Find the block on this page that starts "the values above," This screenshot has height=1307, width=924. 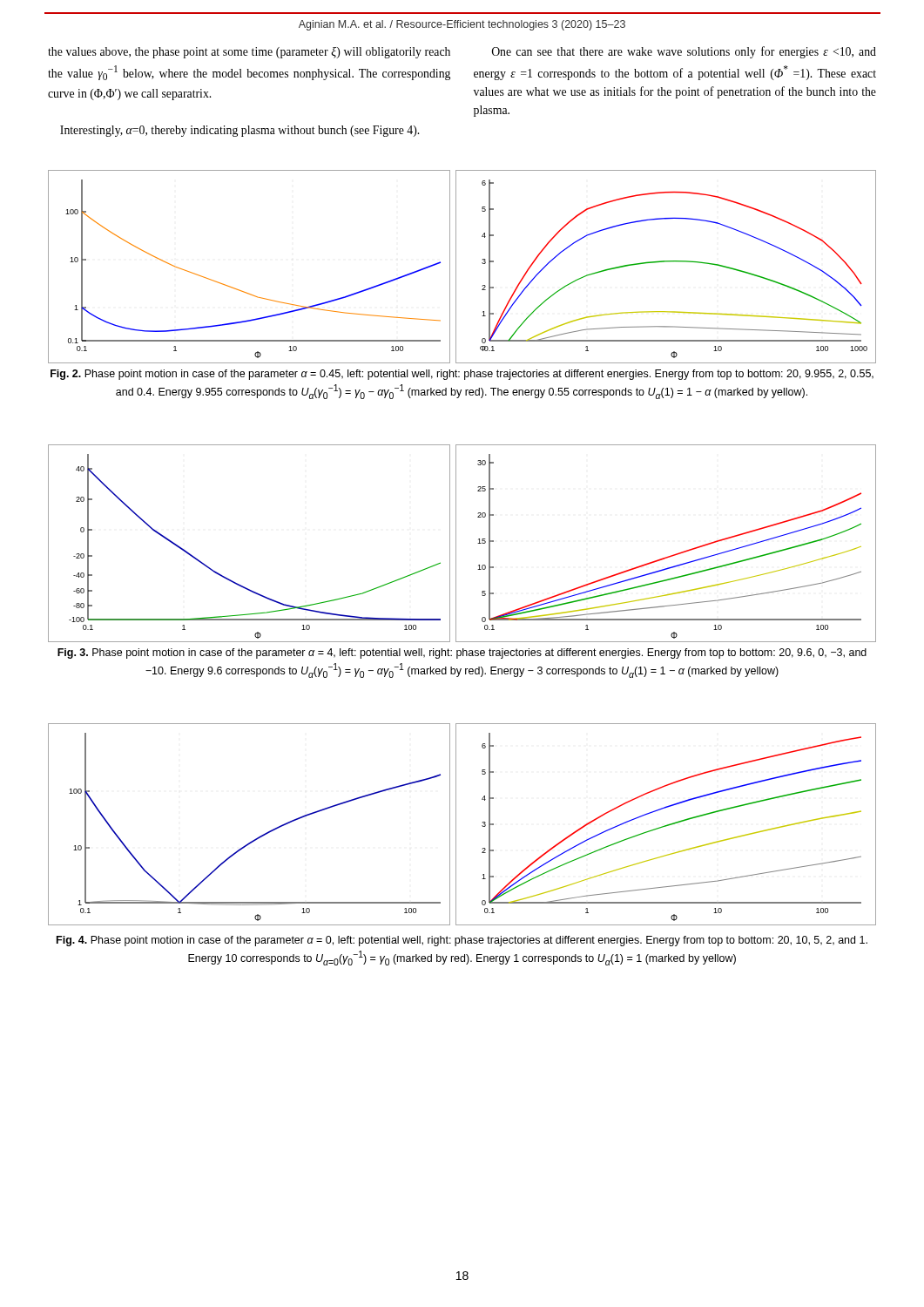click(249, 53)
